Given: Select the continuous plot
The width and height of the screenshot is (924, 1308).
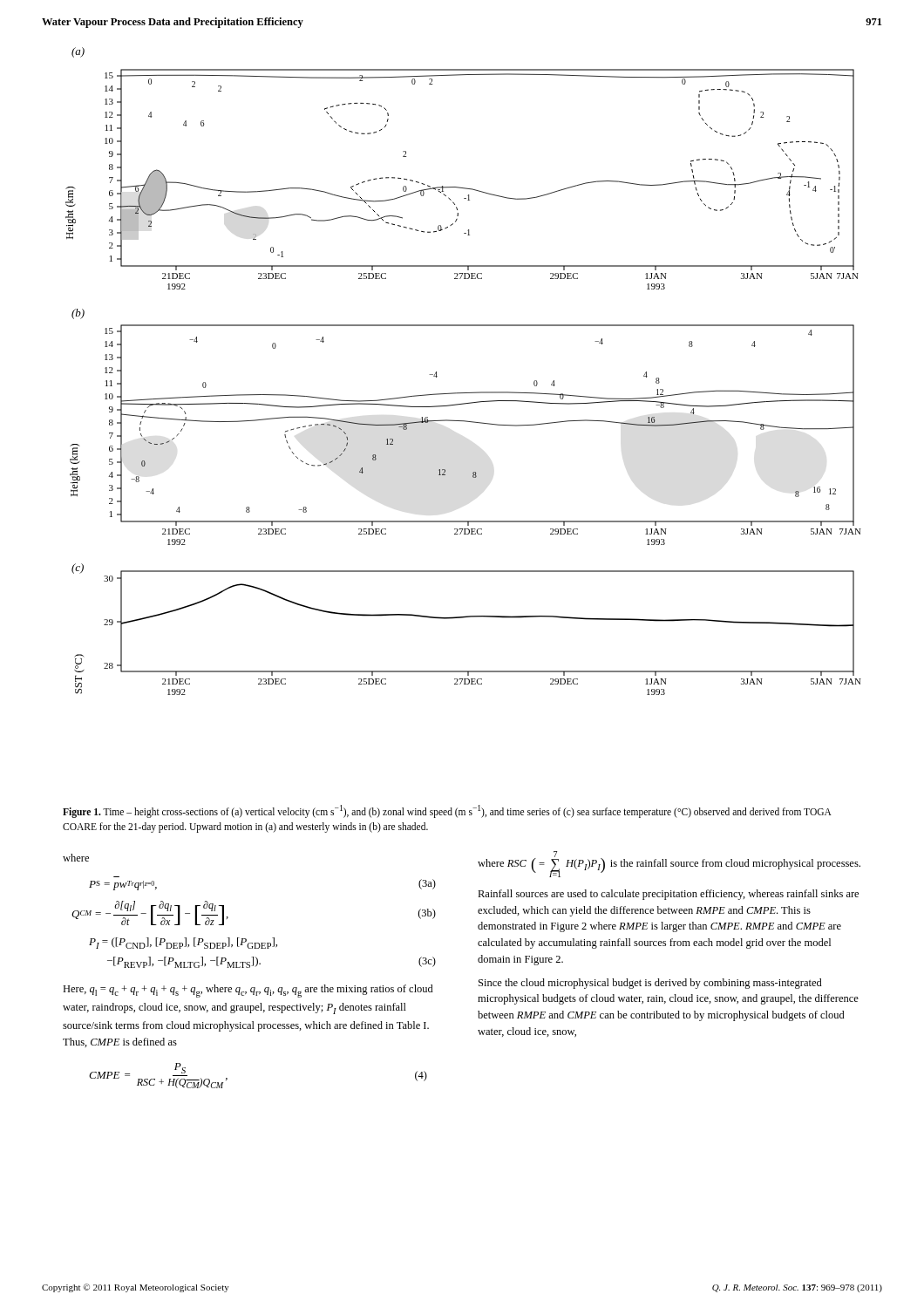Looking at the screenshot, I should pyautogui.click(x=462, y=420).
